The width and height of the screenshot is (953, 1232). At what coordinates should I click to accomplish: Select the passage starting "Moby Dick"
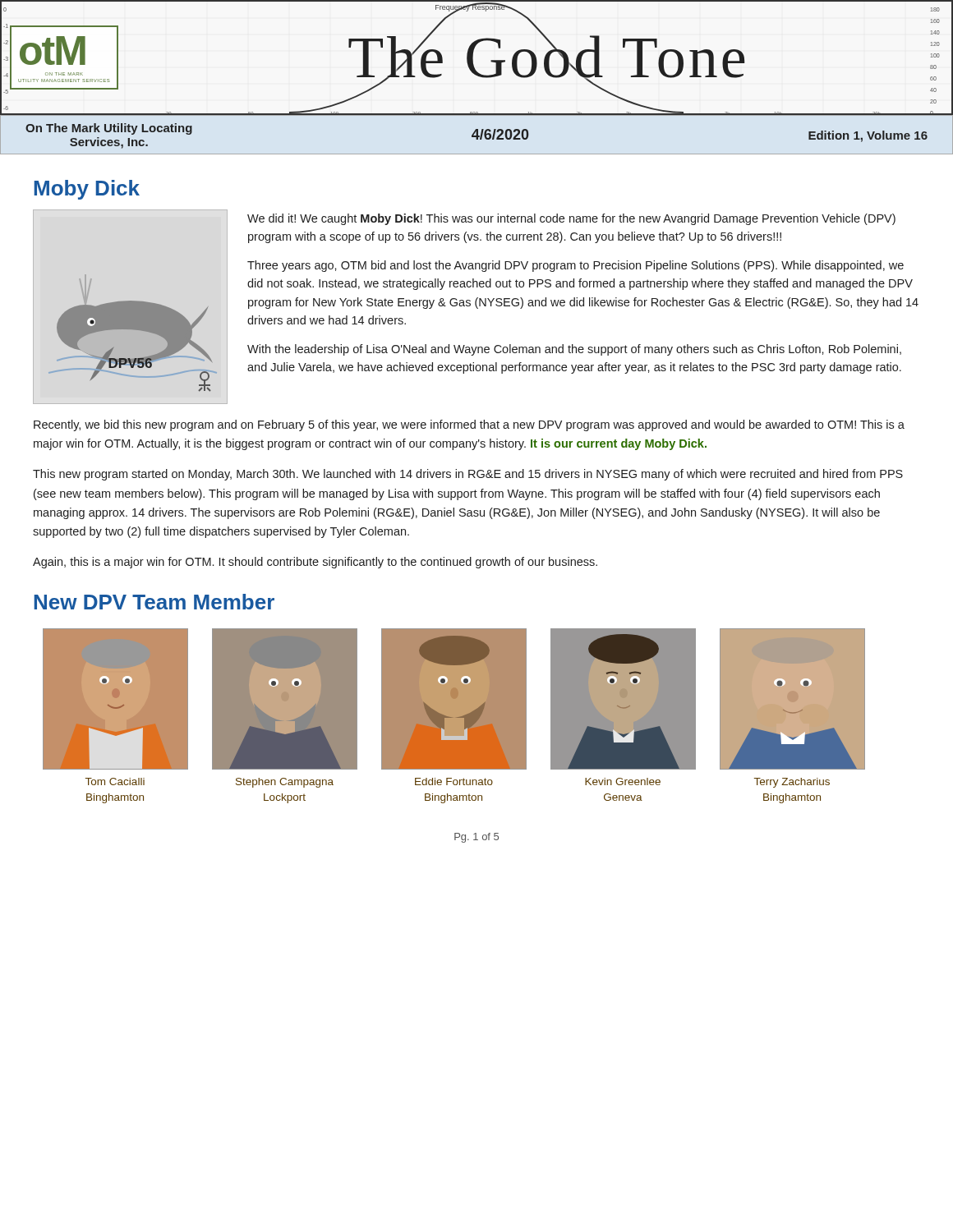point(86,188)
